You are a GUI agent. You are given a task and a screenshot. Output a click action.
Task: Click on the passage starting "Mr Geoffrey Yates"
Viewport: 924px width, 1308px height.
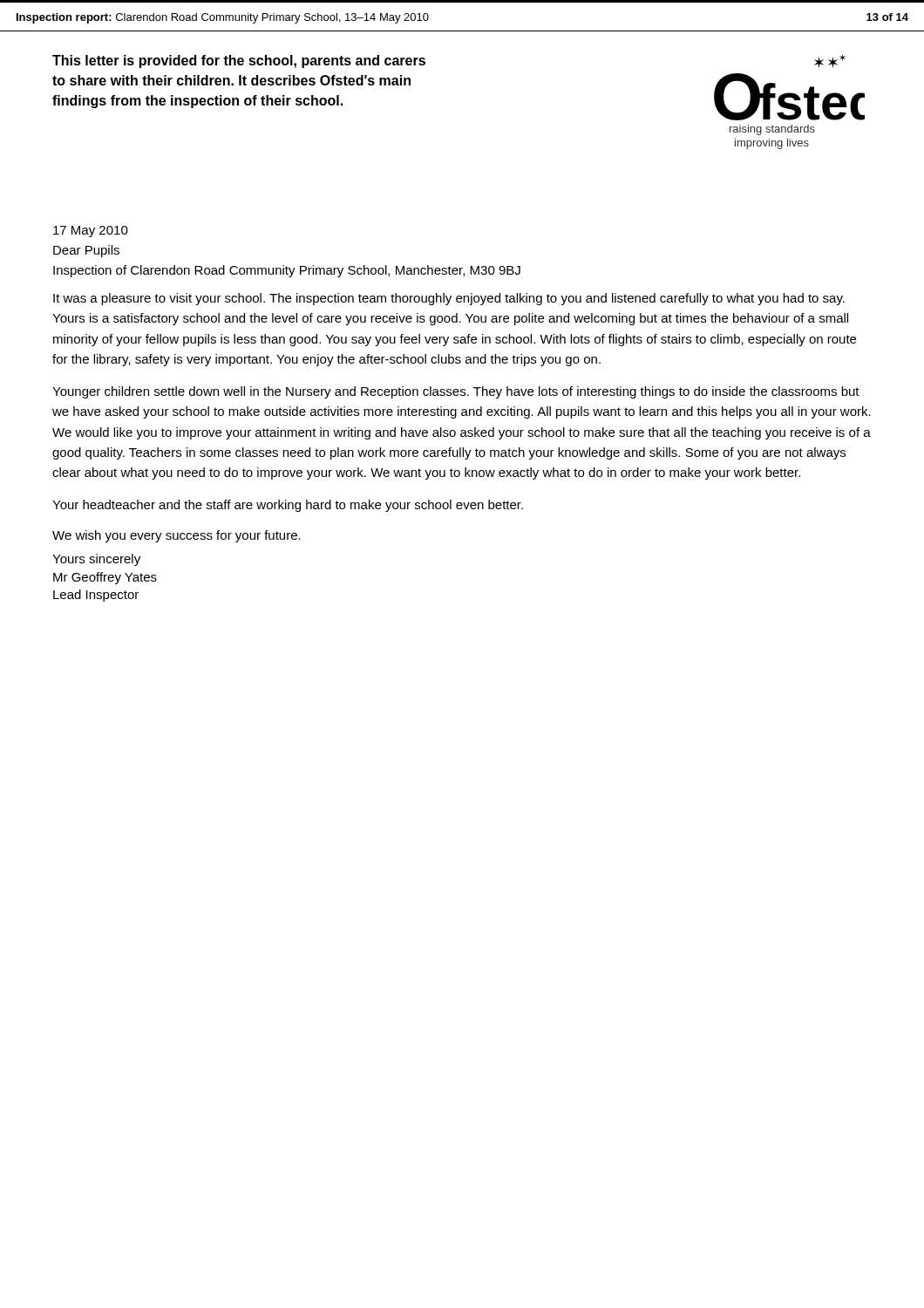pyautogui.click(x=105, y=576)
